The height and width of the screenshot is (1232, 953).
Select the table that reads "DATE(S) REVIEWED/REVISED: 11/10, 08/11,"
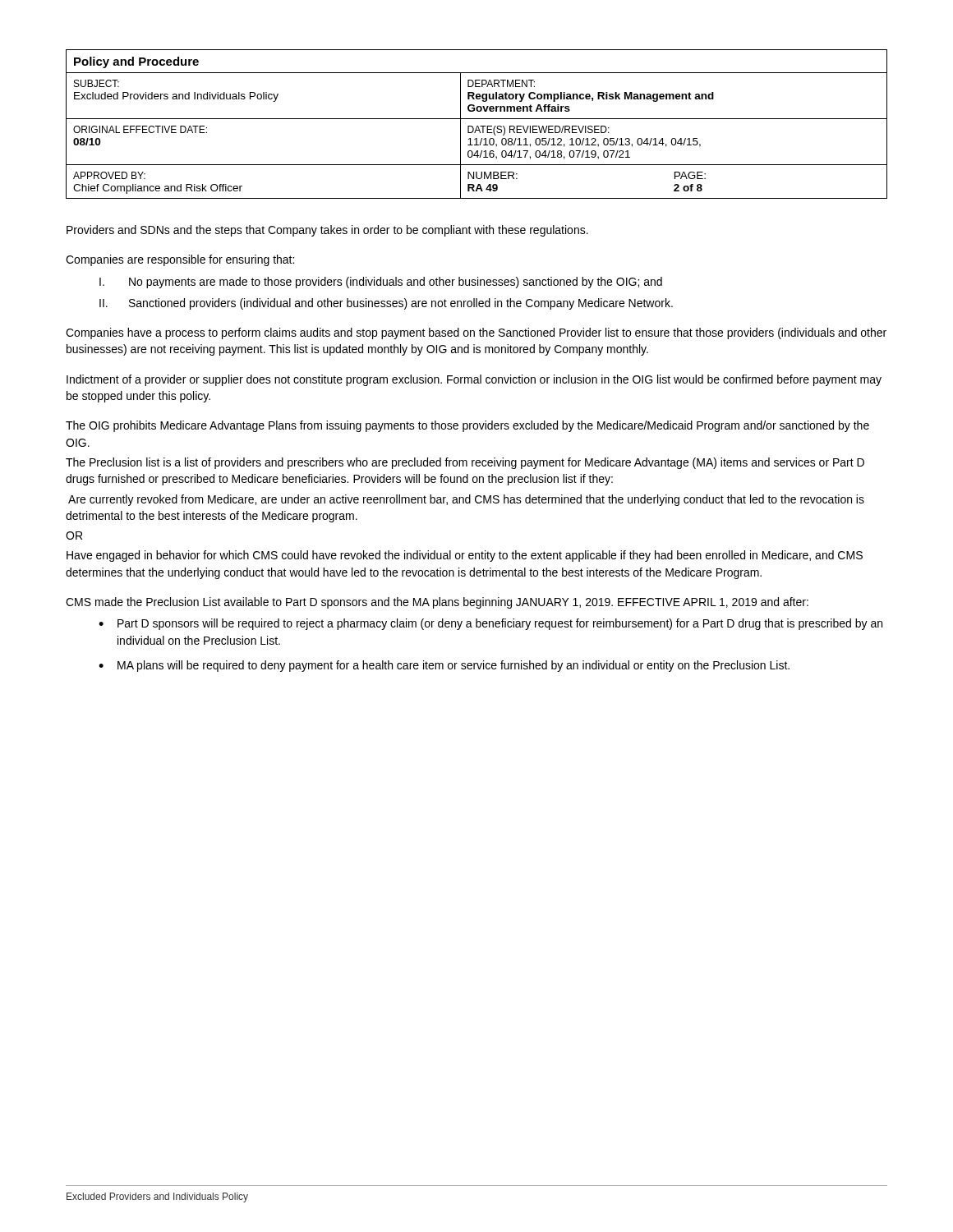coord(476,124)
